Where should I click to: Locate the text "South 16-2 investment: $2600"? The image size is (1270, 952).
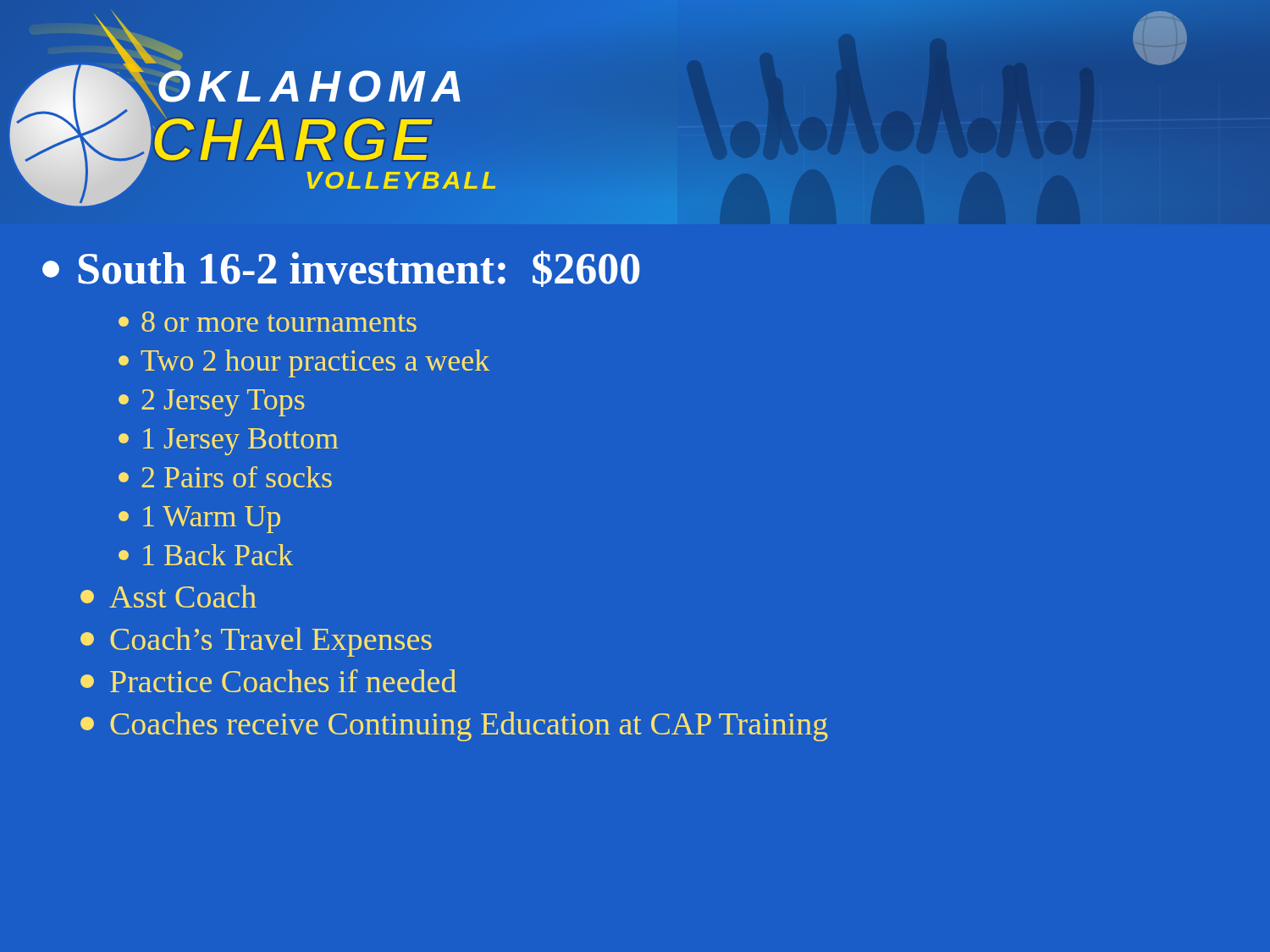342,269
